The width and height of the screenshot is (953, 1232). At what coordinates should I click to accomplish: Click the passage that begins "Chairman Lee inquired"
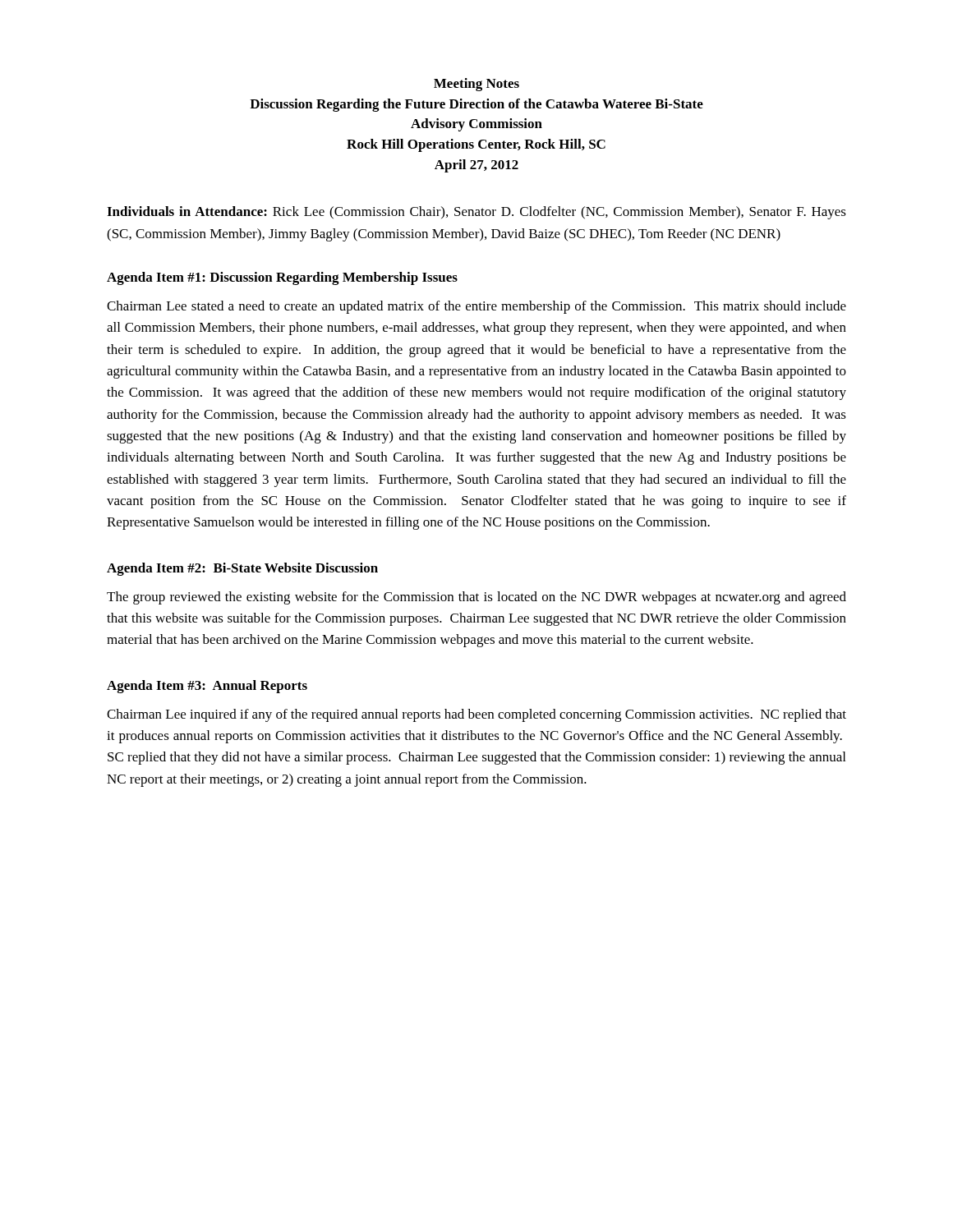pos(476,746)
